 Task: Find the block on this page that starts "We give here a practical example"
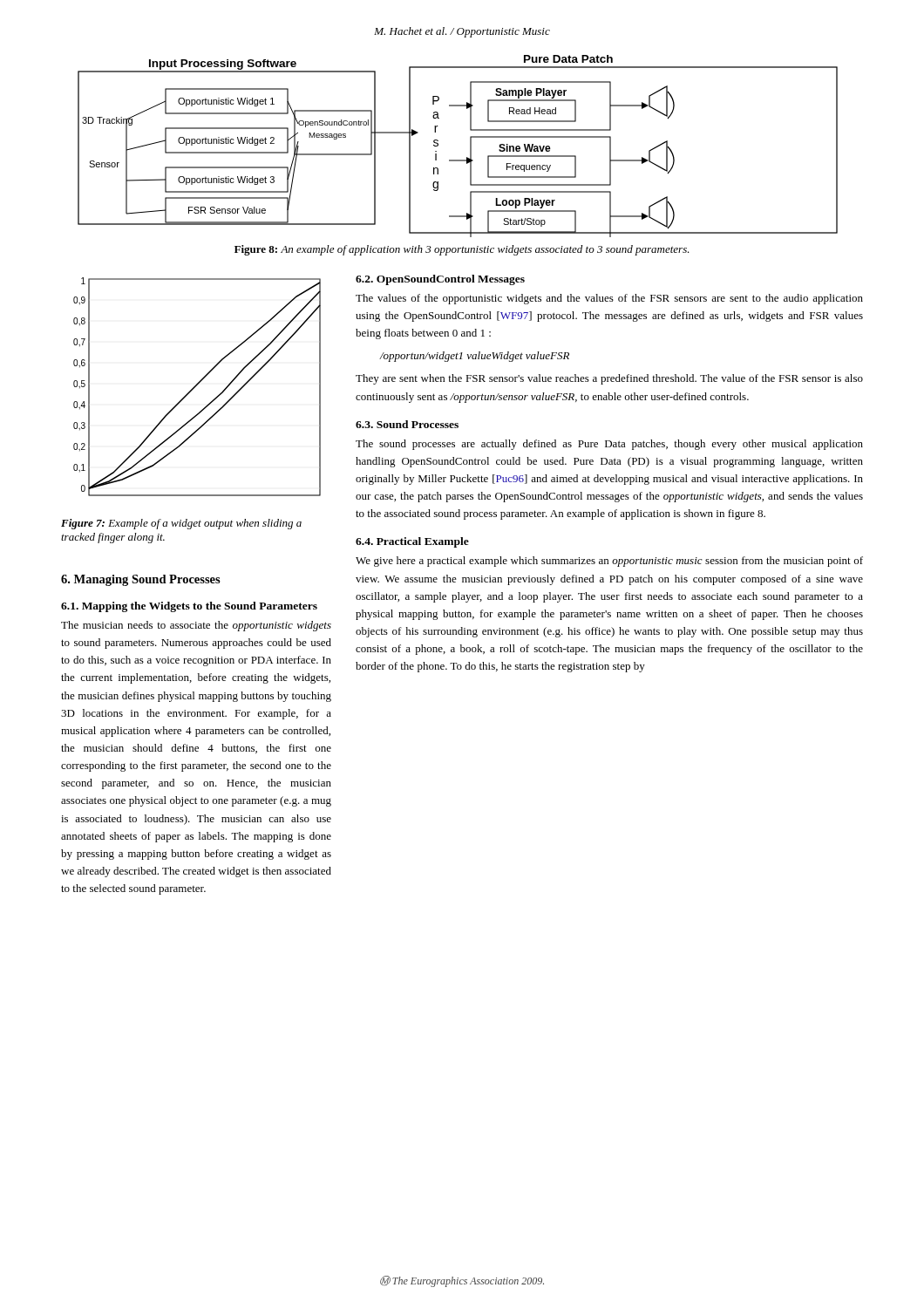point(609,613)
